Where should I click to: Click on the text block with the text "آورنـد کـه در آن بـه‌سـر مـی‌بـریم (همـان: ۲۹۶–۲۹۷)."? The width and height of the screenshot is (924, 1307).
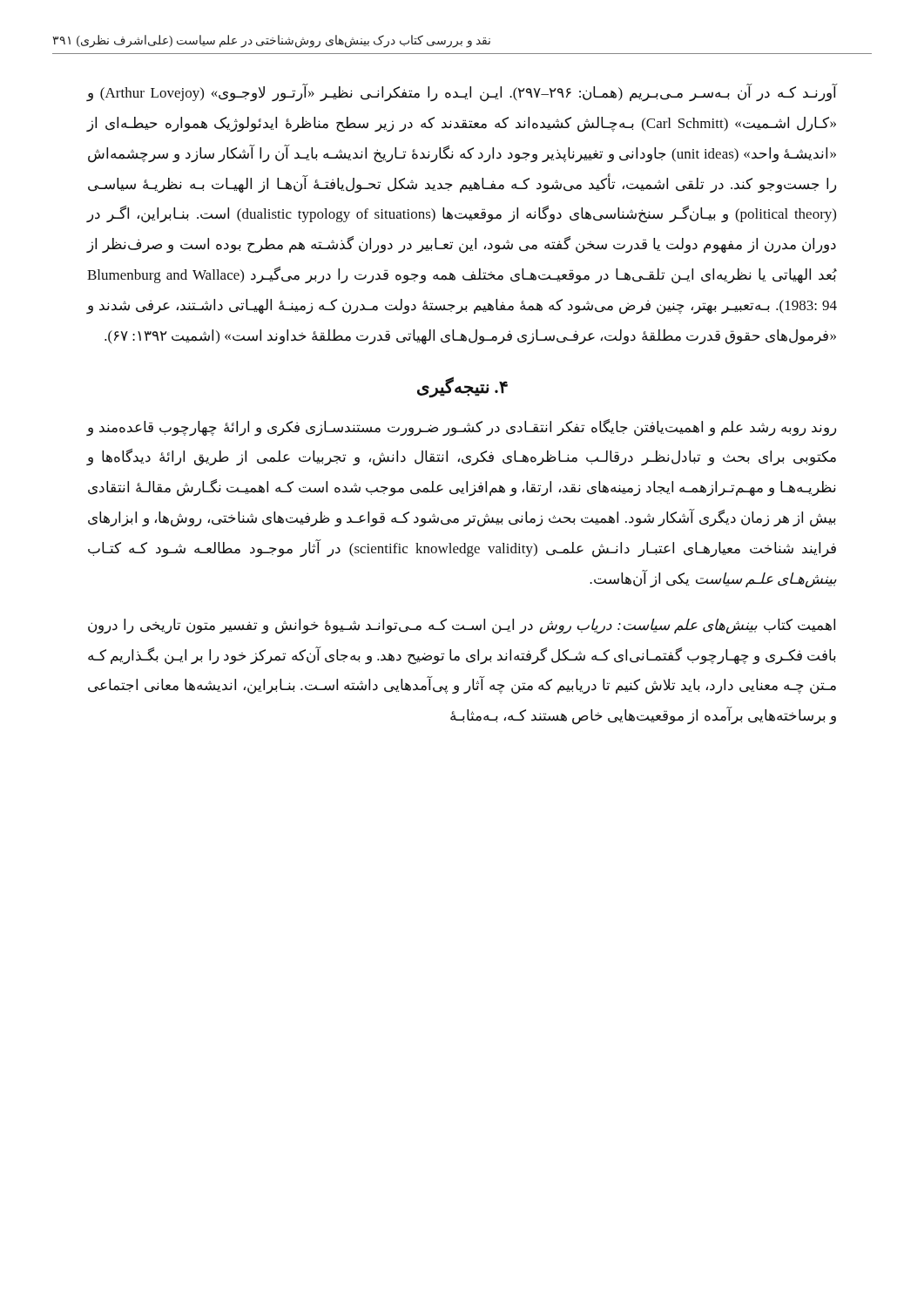462,214
